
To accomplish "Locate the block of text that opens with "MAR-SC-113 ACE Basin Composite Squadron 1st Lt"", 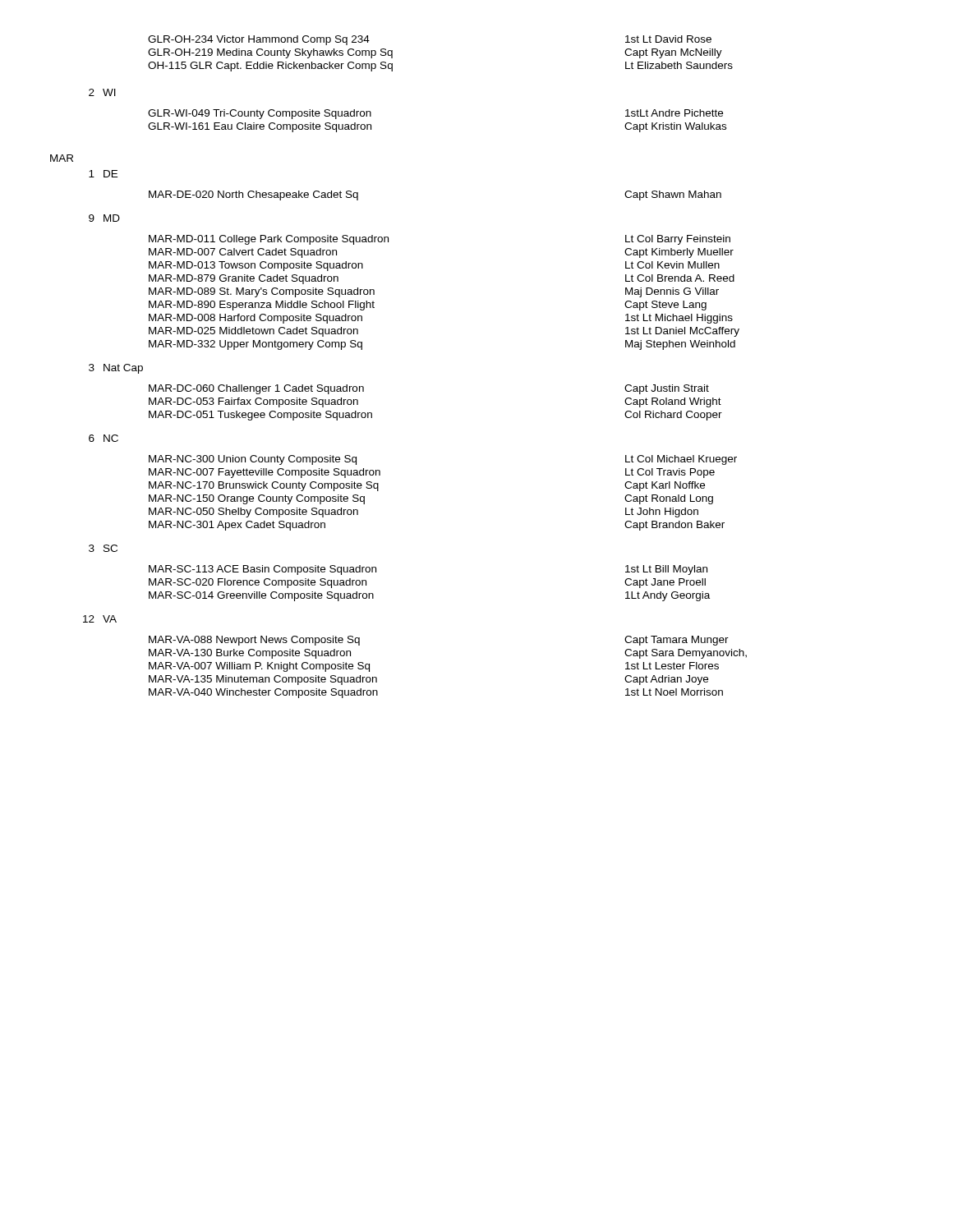I will [x=262, y=570].
